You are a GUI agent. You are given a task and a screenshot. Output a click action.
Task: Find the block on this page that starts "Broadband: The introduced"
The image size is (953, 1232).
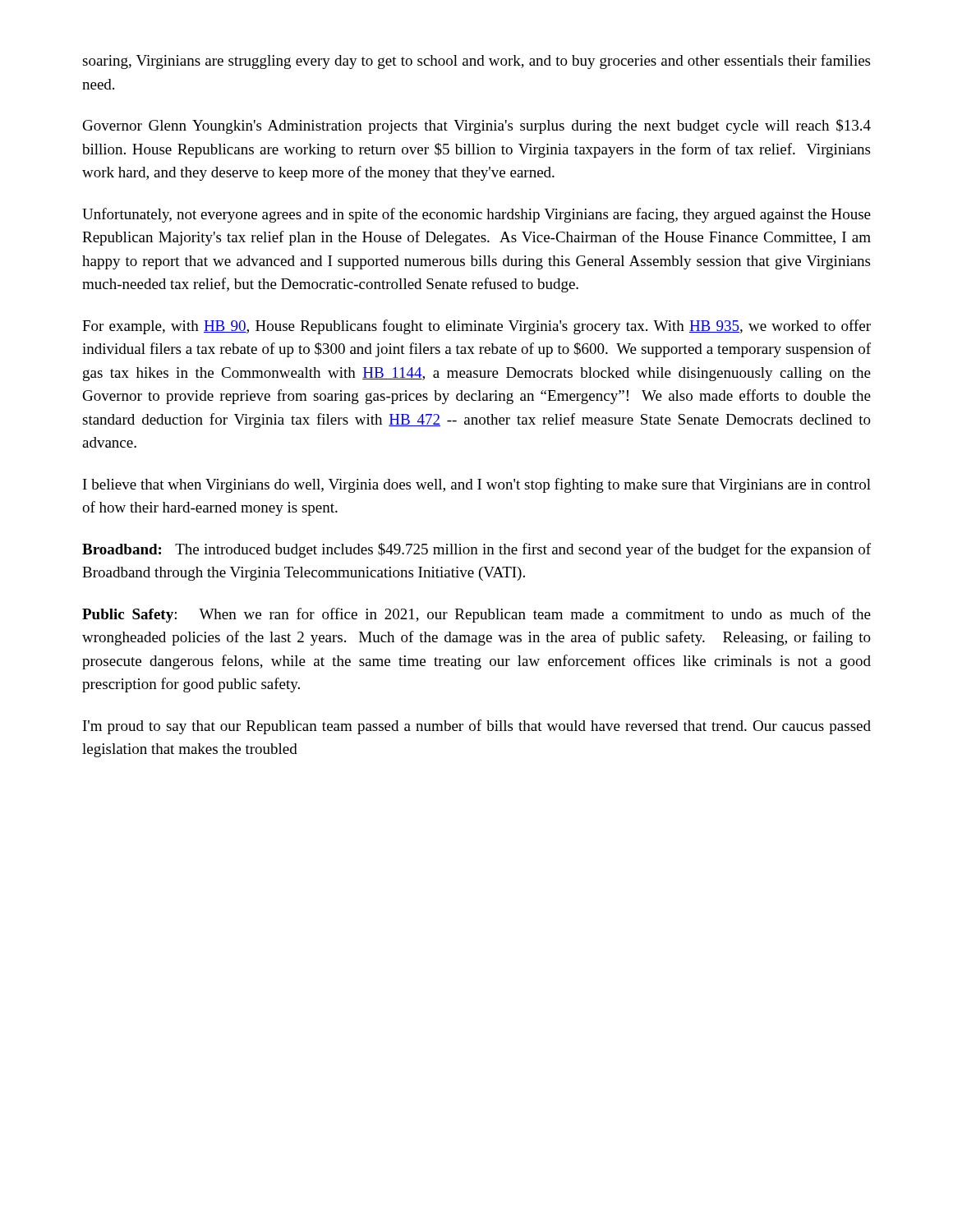point(476,560)
